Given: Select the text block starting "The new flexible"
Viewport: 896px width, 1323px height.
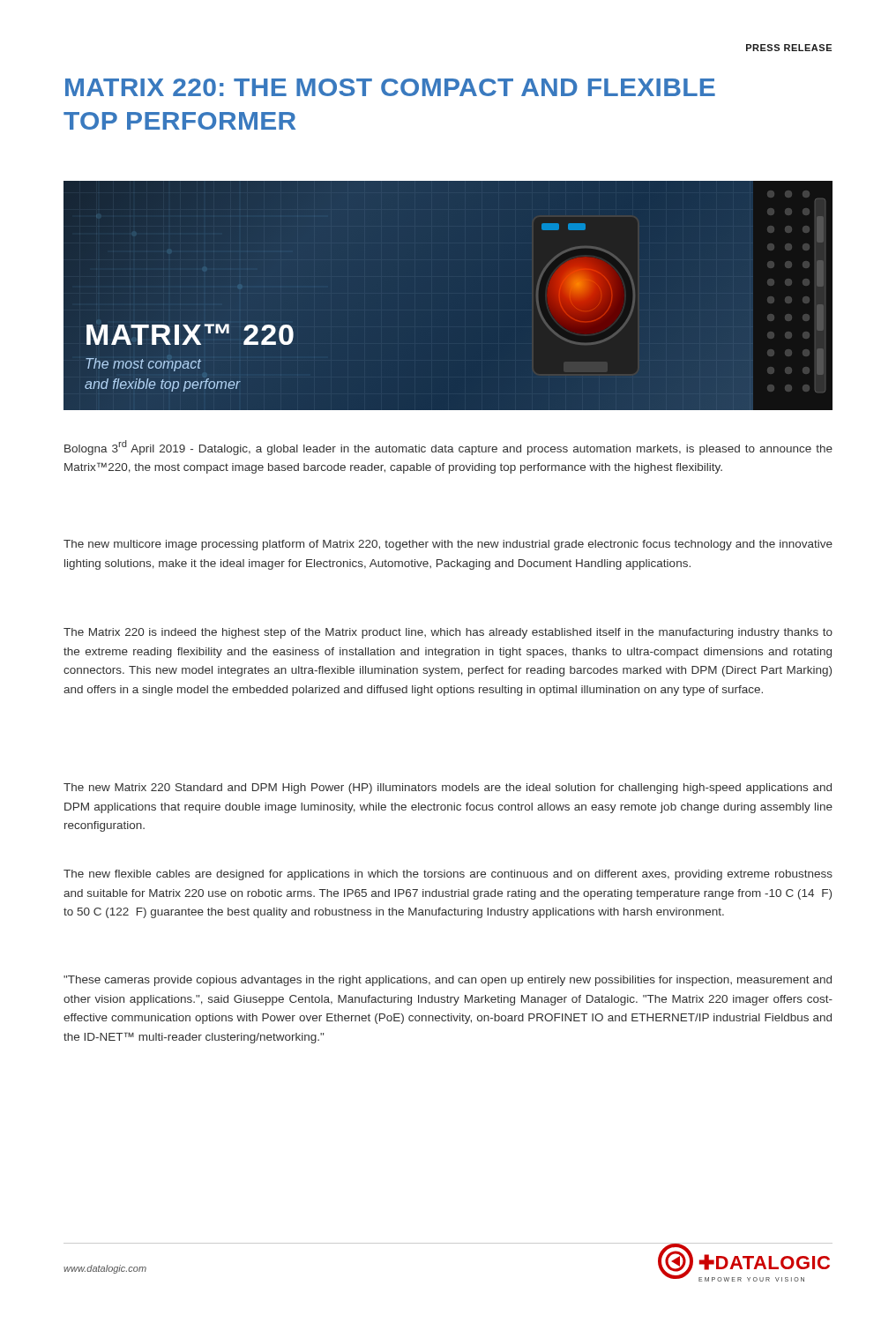Looking at the screenshot, I should 448,893.
